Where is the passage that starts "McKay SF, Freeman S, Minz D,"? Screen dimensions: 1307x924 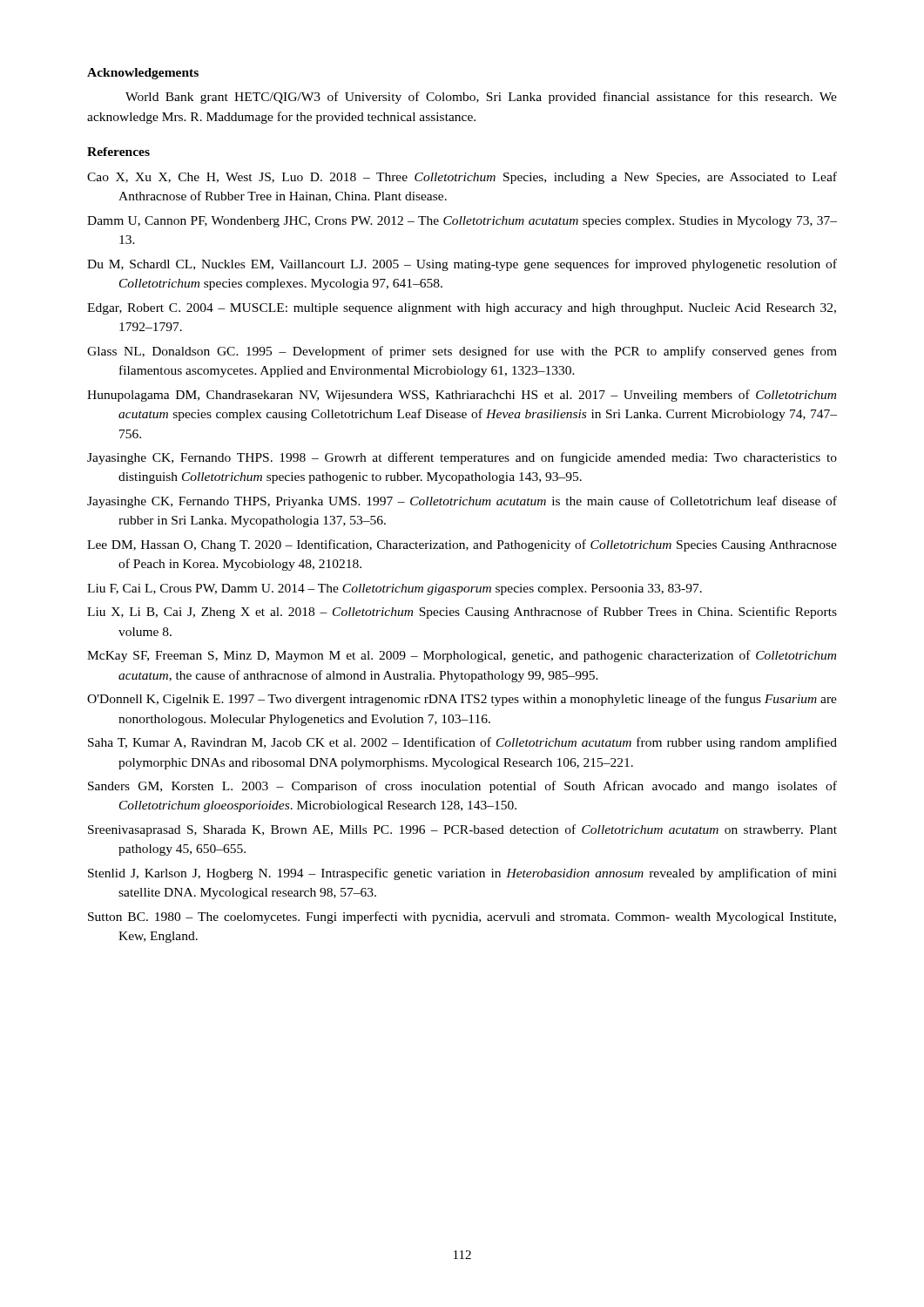(462, 665)
